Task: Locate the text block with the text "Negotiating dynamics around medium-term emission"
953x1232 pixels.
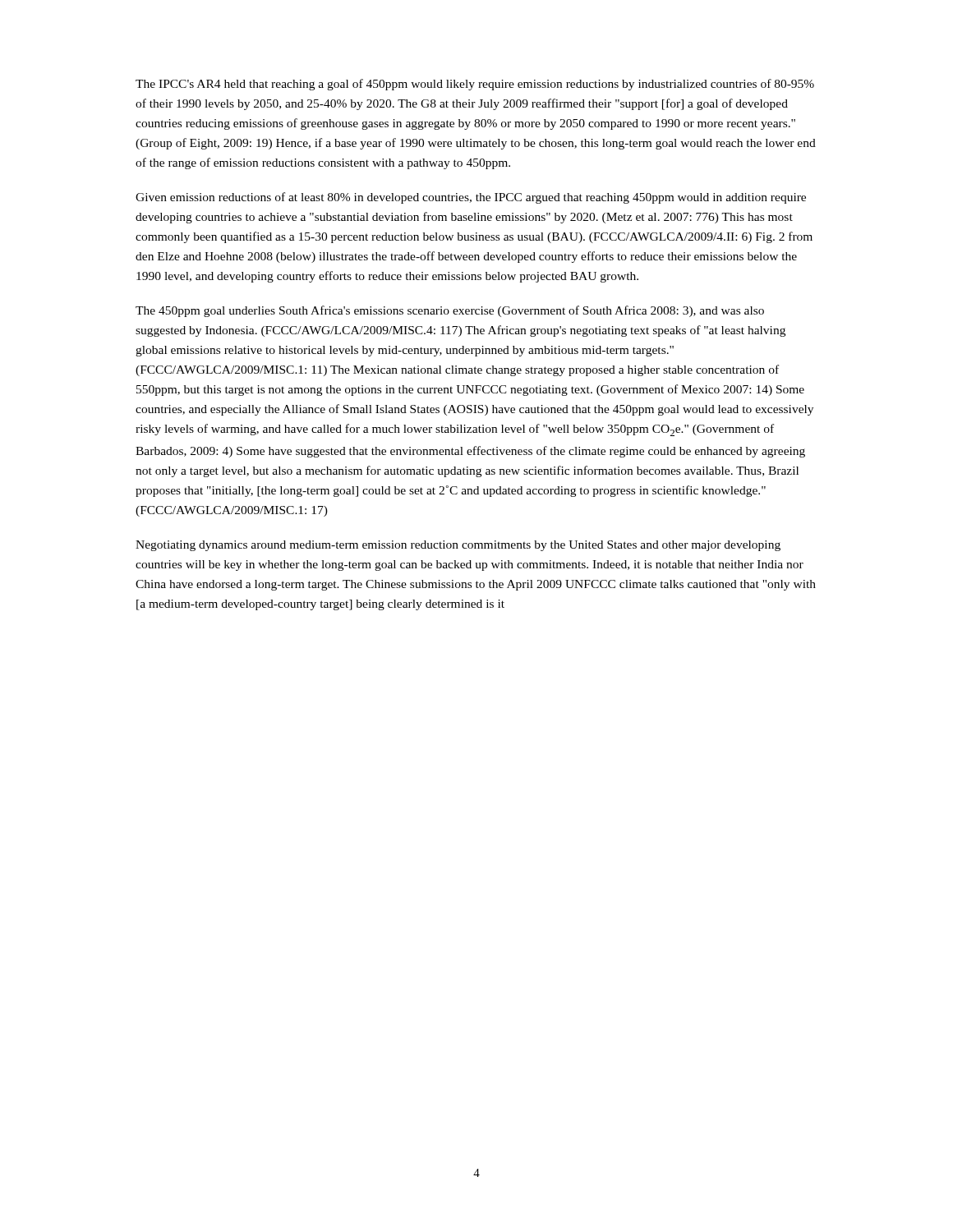Action: (x=476, y=574)
